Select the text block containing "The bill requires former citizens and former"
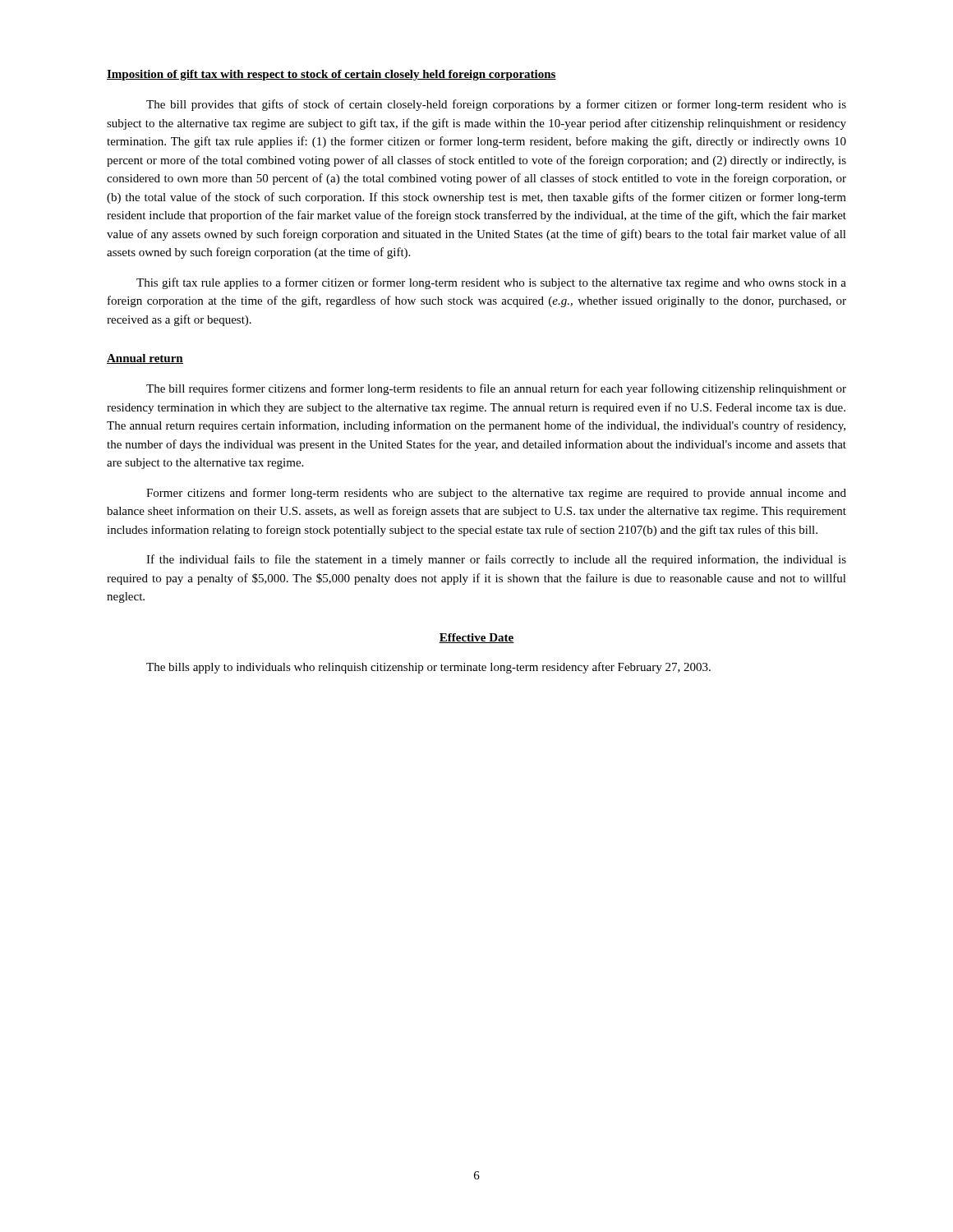The width and height of the screenshot is (953, 1232). click(x=476, y=426)
